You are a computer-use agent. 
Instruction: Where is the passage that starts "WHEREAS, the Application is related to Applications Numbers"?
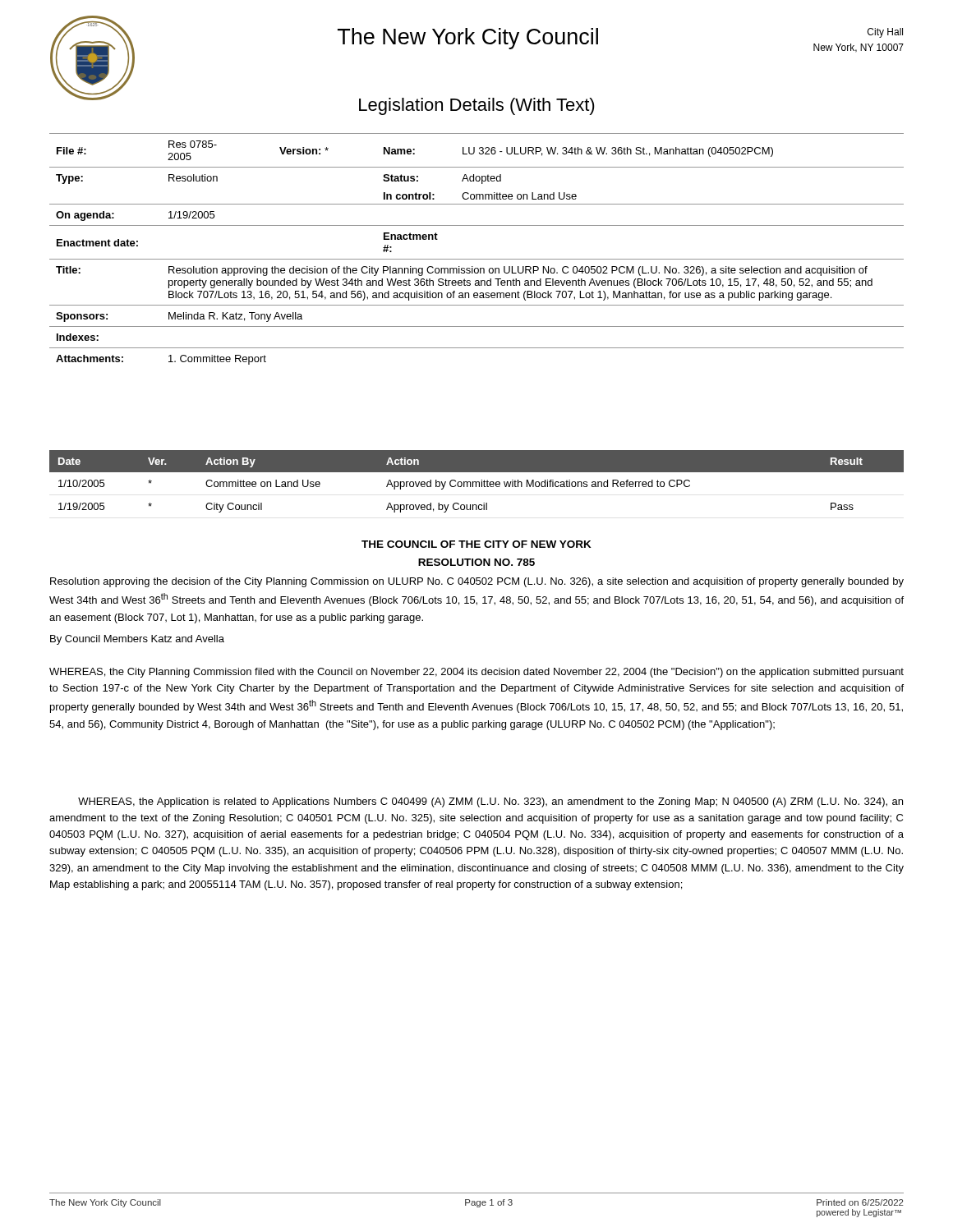pyautogui.click(x=476, y=843)
